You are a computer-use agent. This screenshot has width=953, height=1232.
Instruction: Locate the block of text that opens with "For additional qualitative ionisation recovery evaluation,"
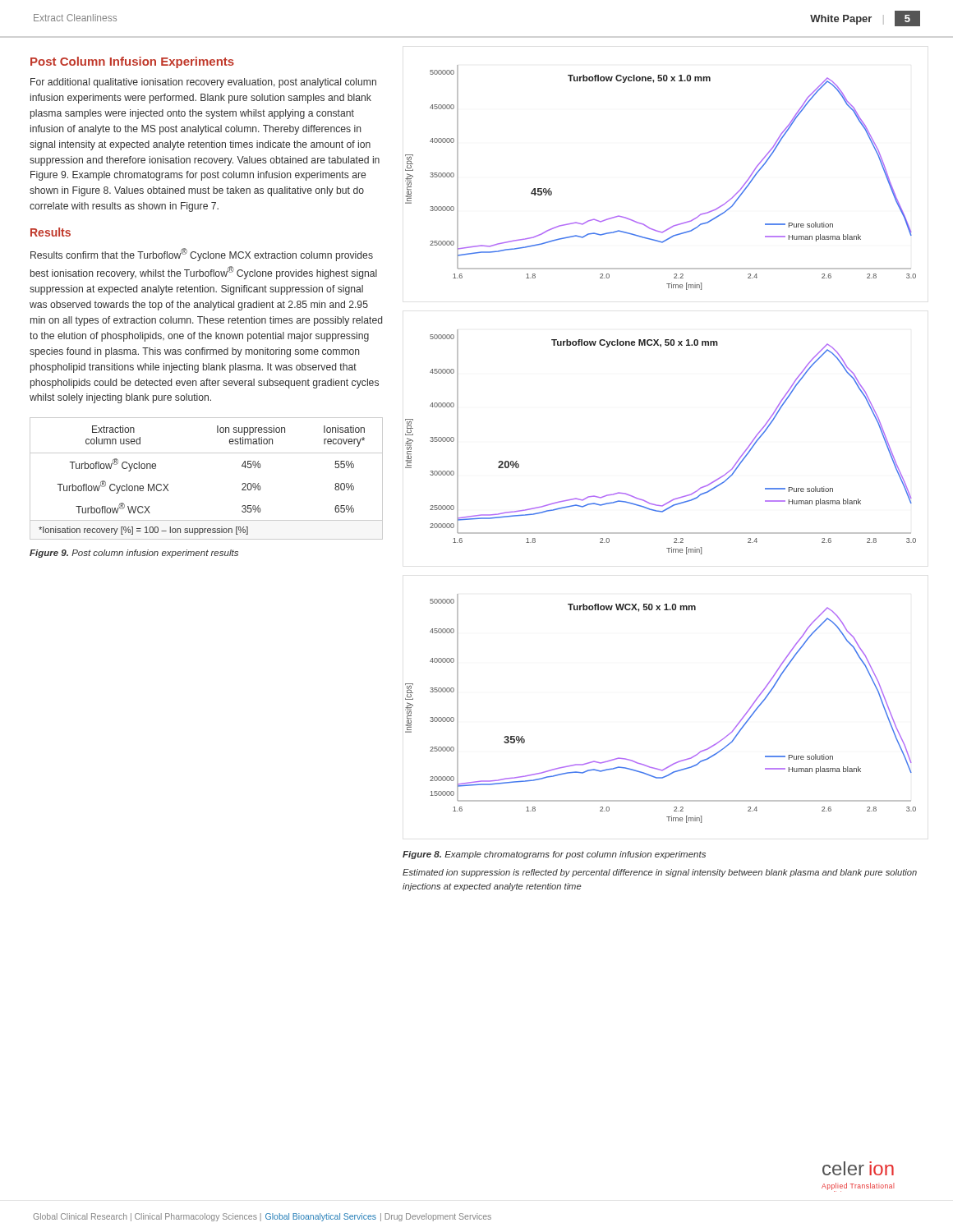(205, 144)
